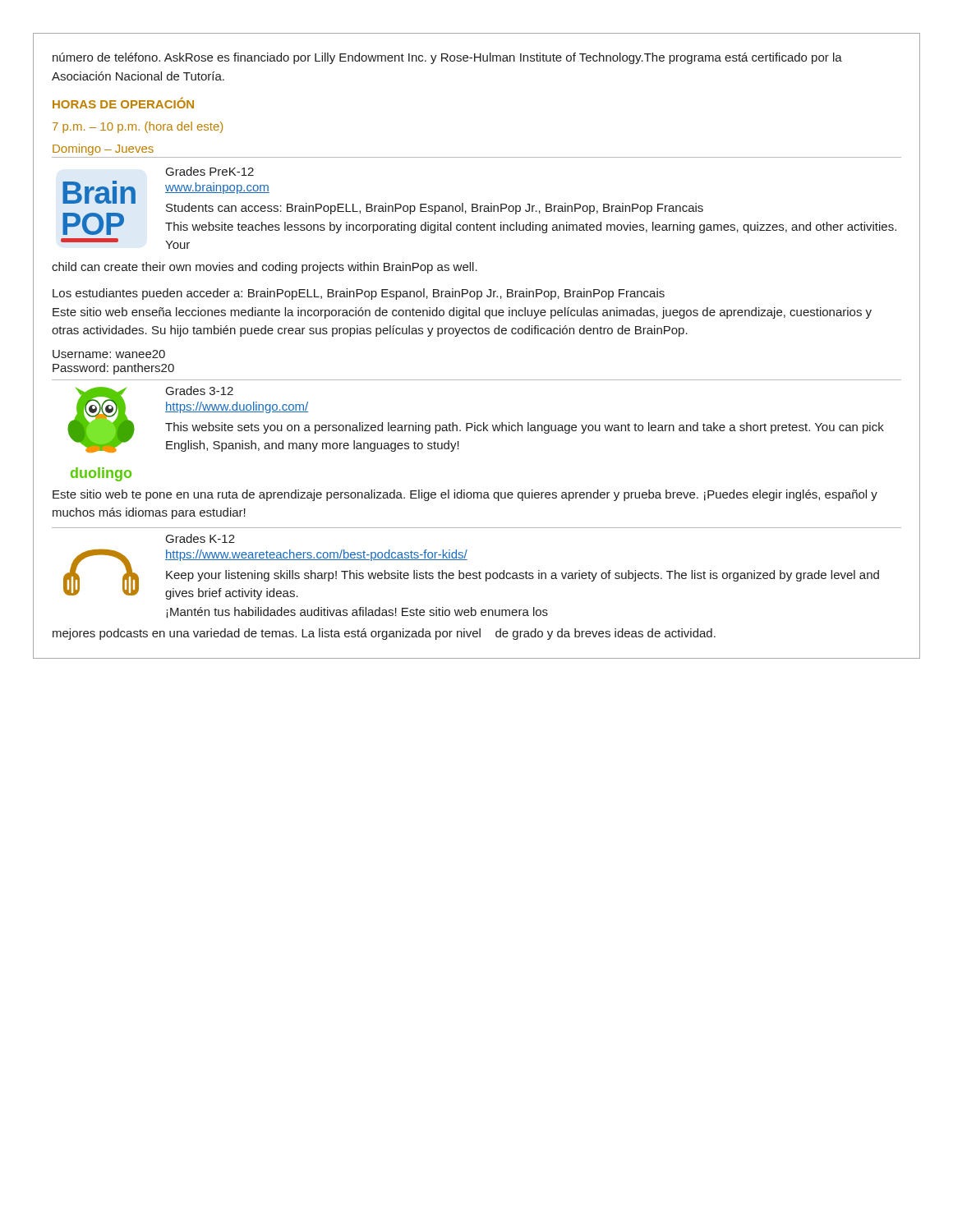Find the region starting "Los estudiantes pueden acceder"
Image resolution: width=953 pixels, height=1232 pixels.
pyautogui.click(x=462, y=311)
